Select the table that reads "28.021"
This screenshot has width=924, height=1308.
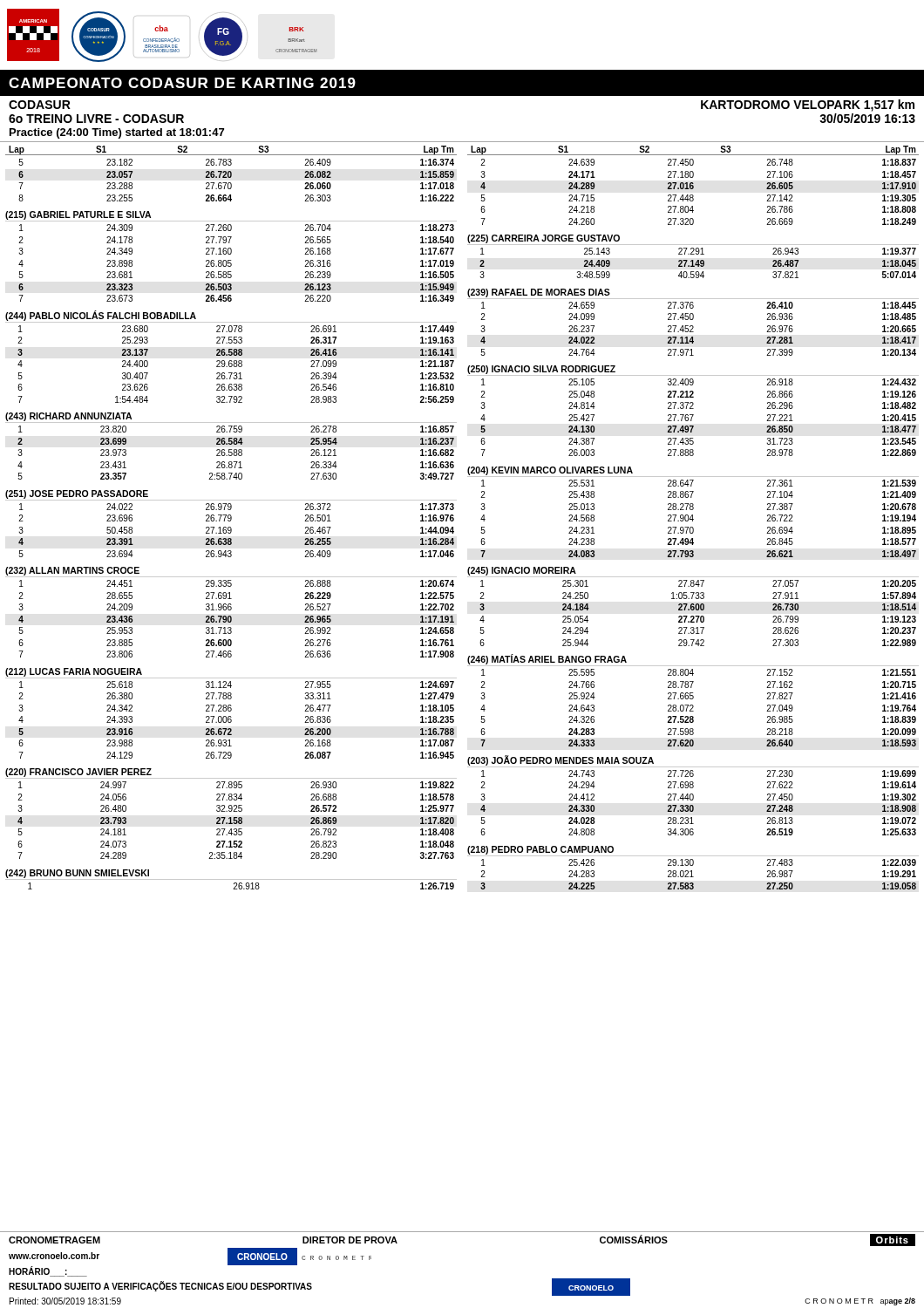tap(693, 874)
